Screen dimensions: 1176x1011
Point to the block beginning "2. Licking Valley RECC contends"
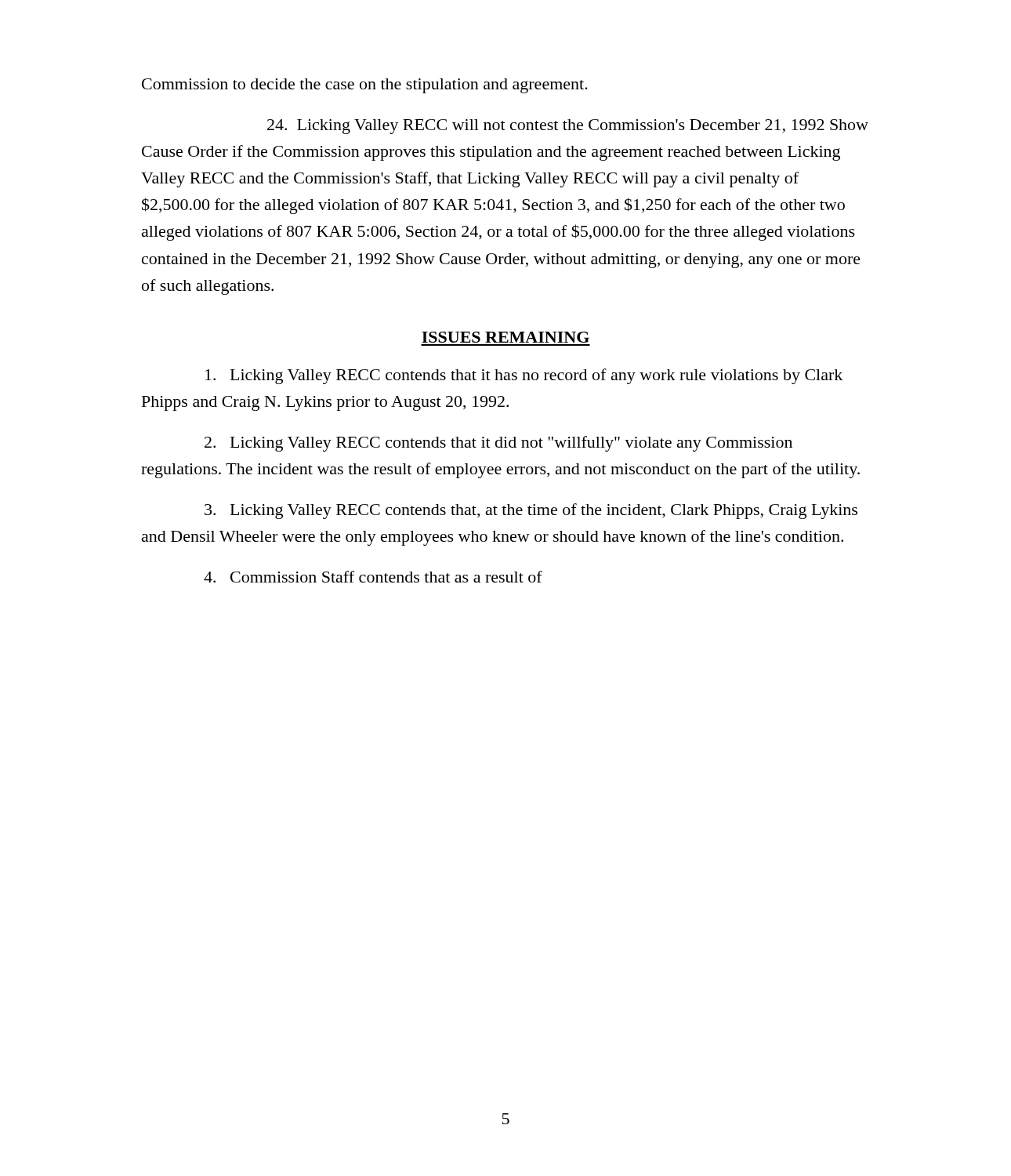point(505,456)
